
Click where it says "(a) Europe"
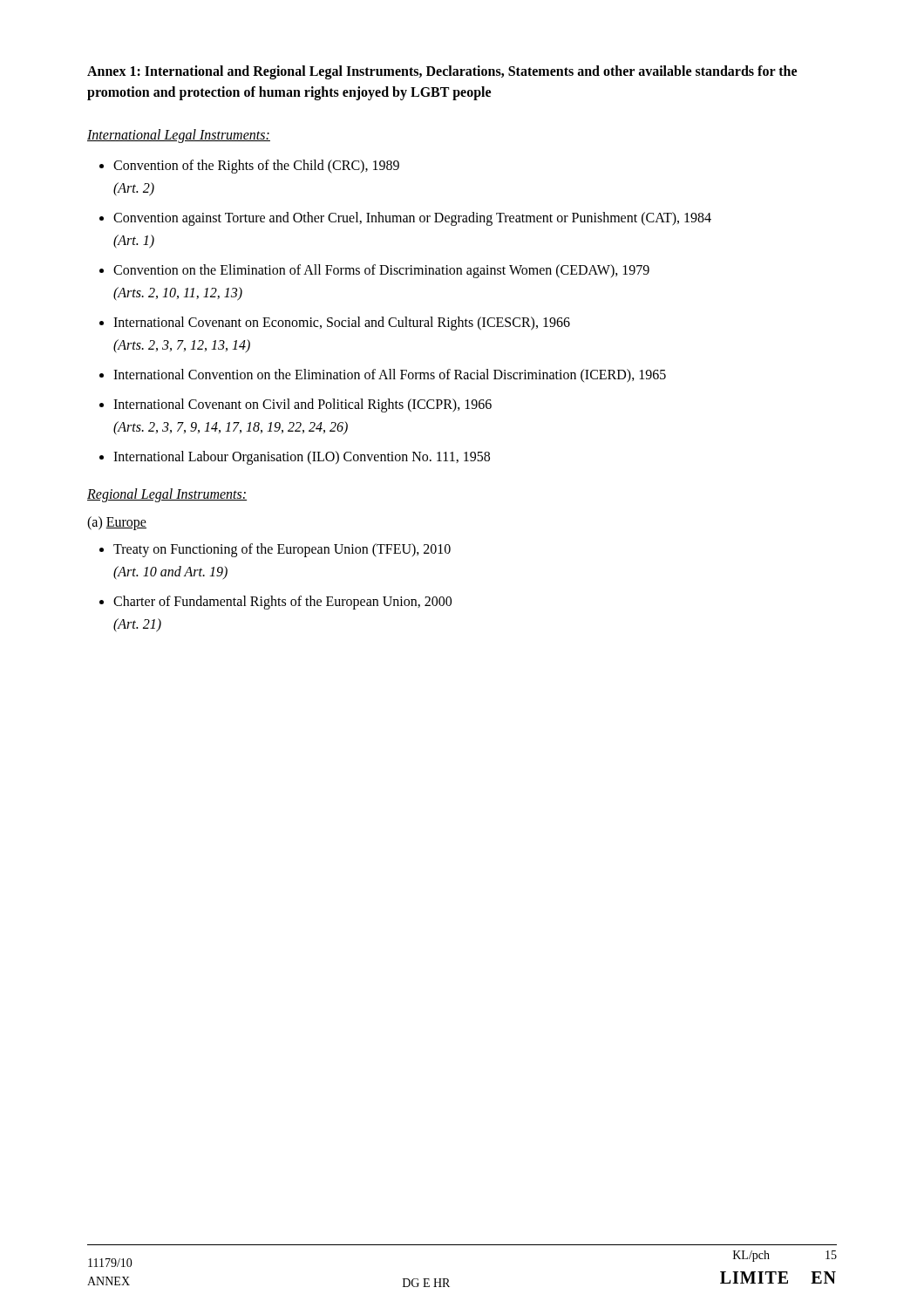(117, 522)
